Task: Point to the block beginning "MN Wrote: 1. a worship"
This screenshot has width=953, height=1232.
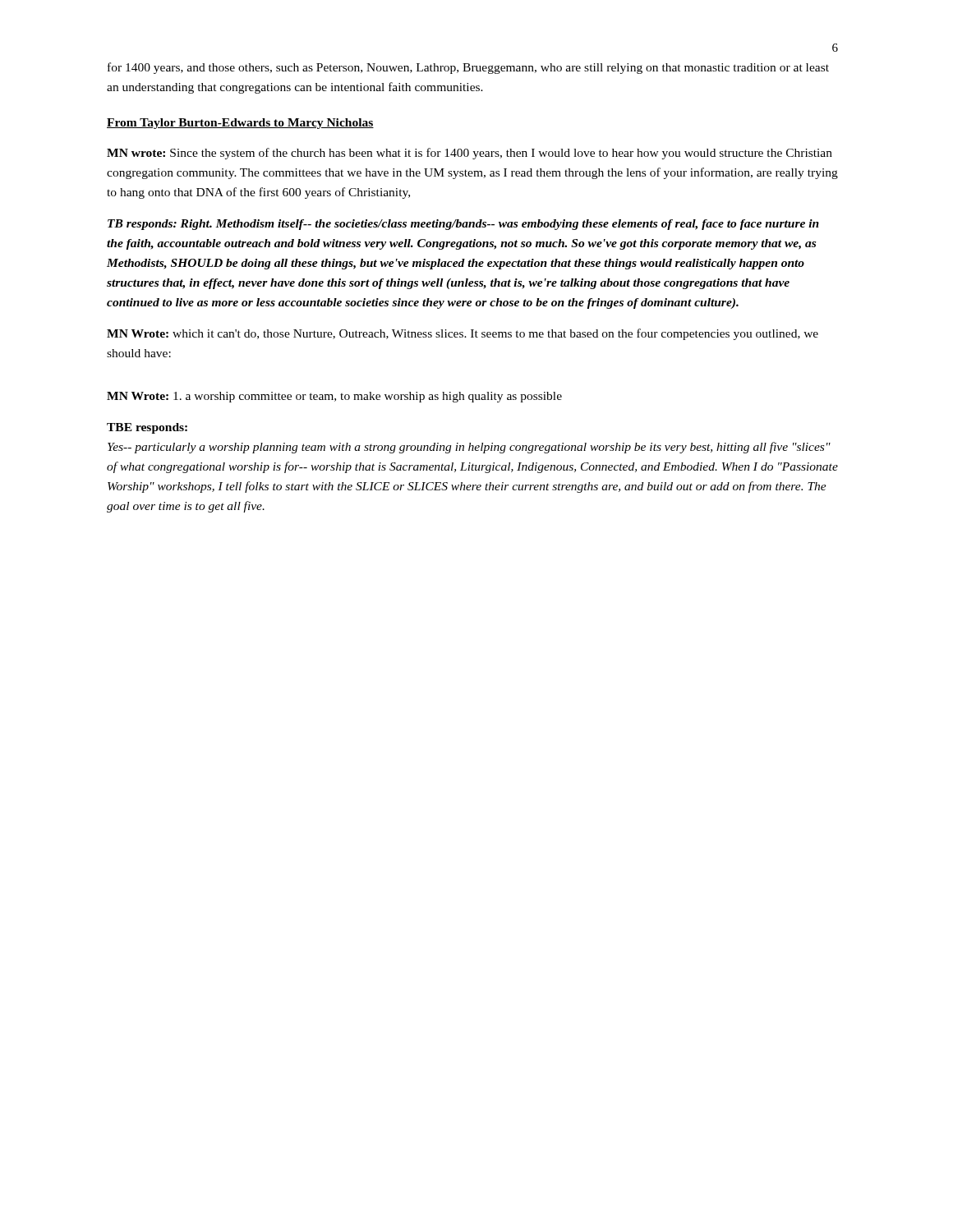Action: coord(334,396)
